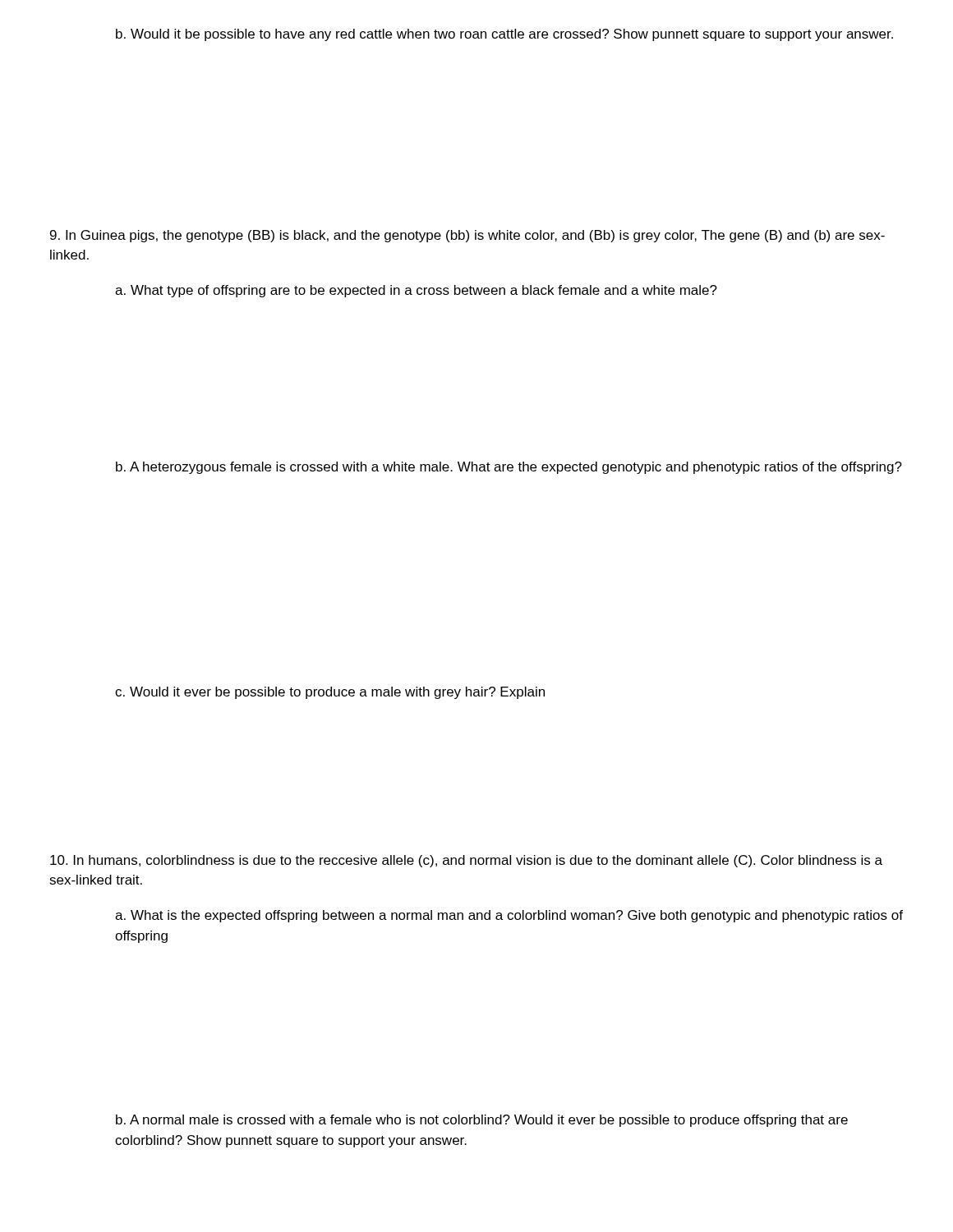This screenshot has height=1232, width=953.
Task: Where is the passage that starts "c. Would it"?
Action: coord(330,692)
